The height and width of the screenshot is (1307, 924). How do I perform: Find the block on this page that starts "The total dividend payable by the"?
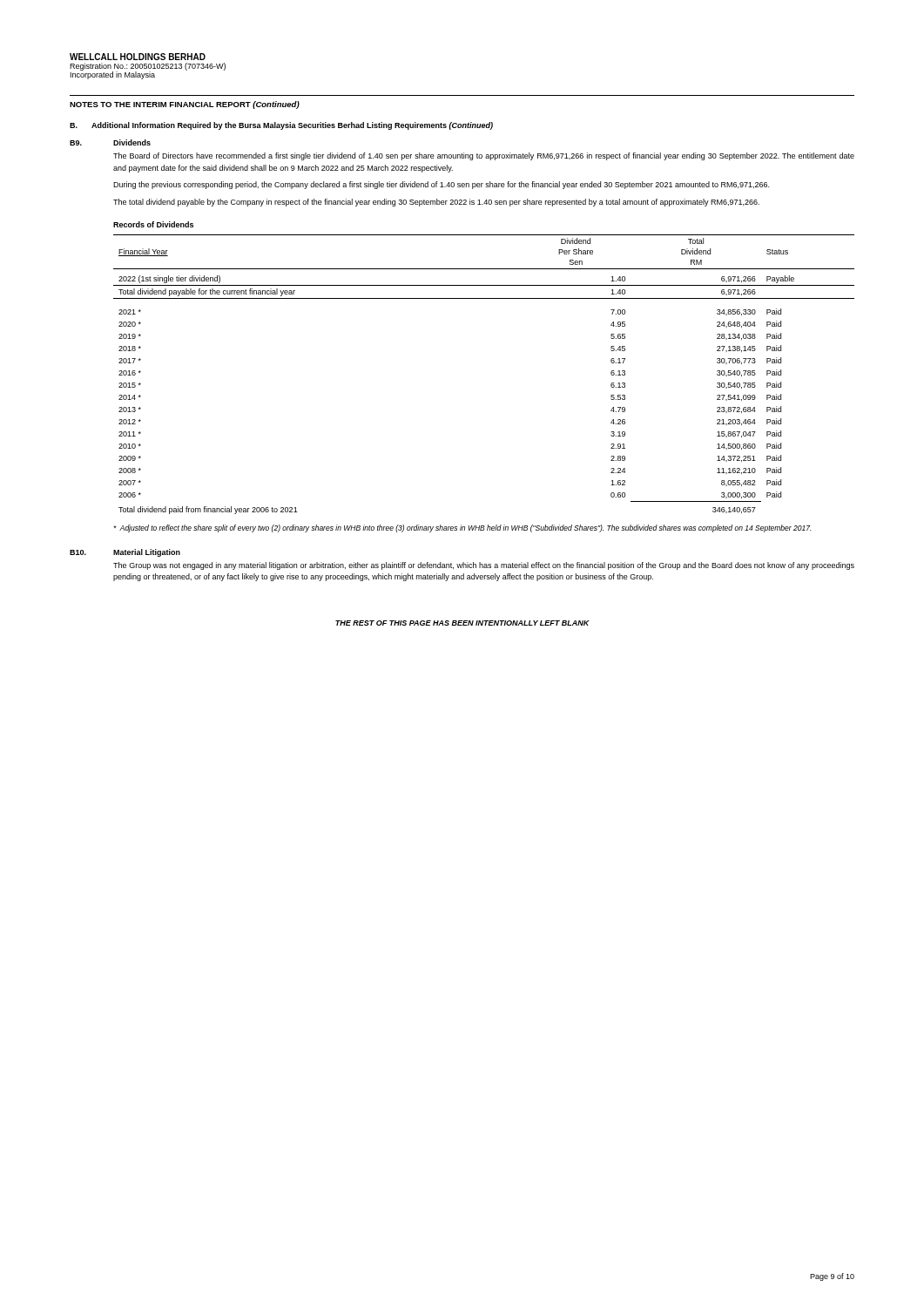436,202
